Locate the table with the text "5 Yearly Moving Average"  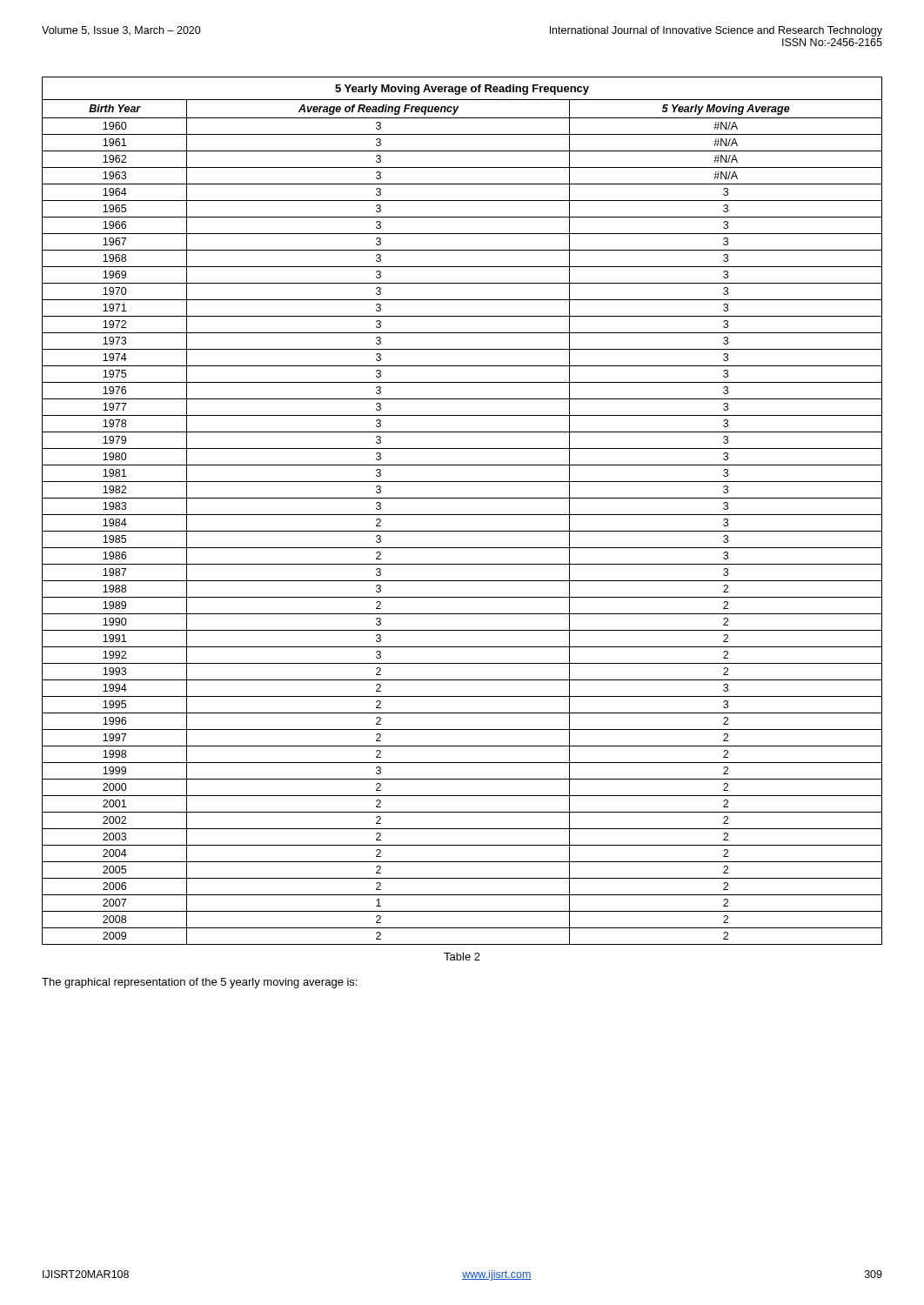(x=462, y=511)
